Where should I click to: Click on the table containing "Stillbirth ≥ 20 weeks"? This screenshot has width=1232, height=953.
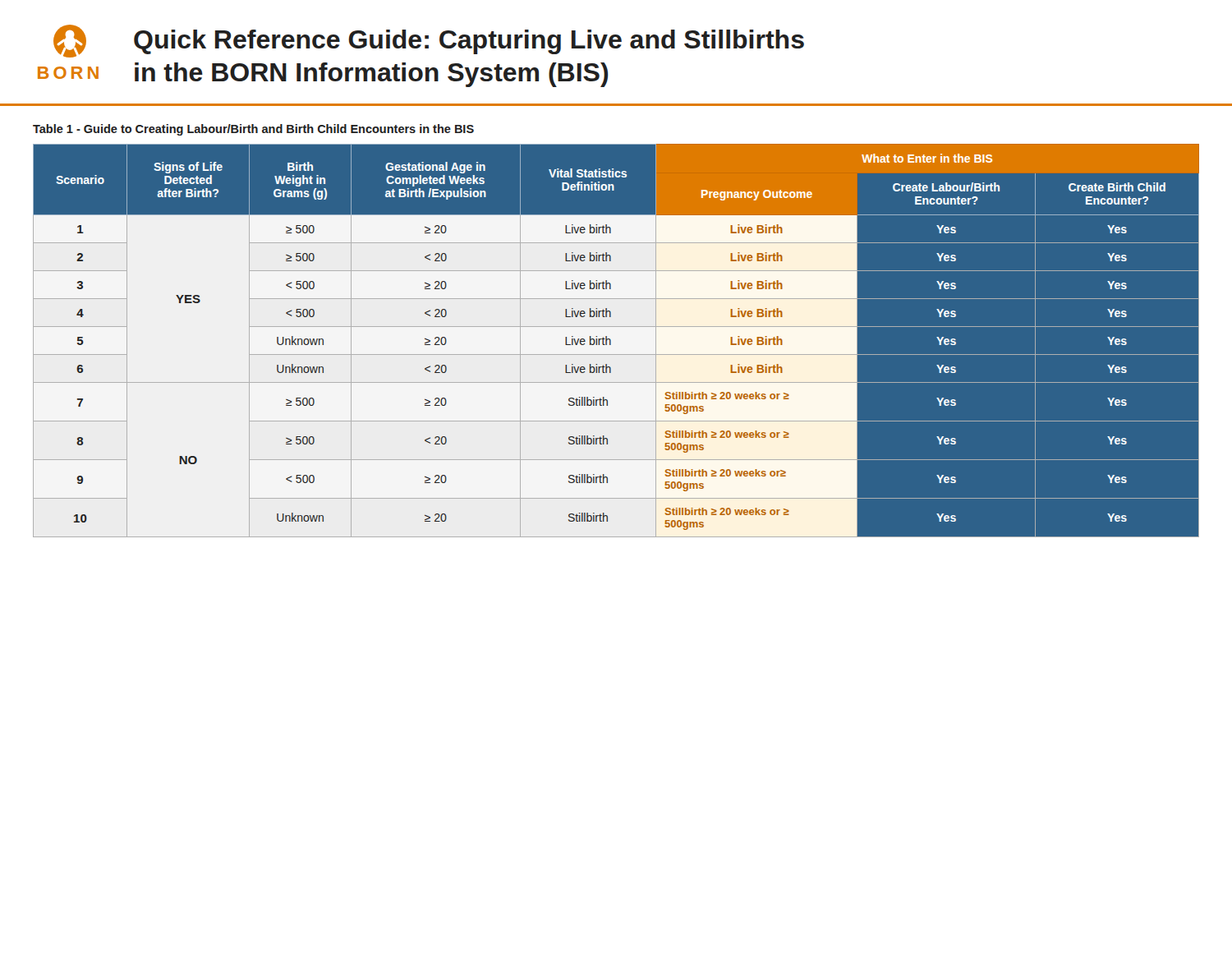point(616,349)
